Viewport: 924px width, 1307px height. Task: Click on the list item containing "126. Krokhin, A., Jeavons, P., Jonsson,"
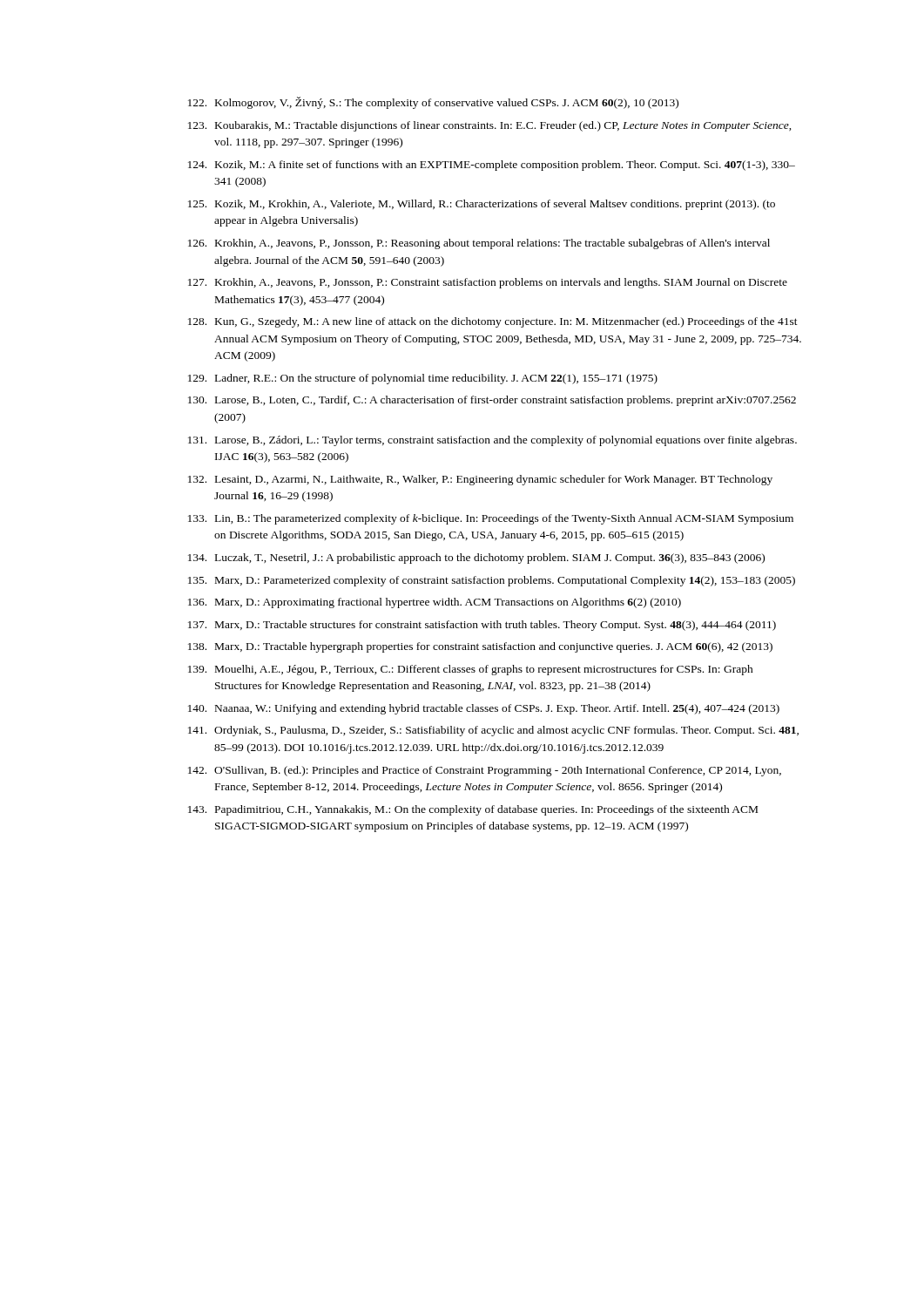pyautogui.click(x=488, y=251)
